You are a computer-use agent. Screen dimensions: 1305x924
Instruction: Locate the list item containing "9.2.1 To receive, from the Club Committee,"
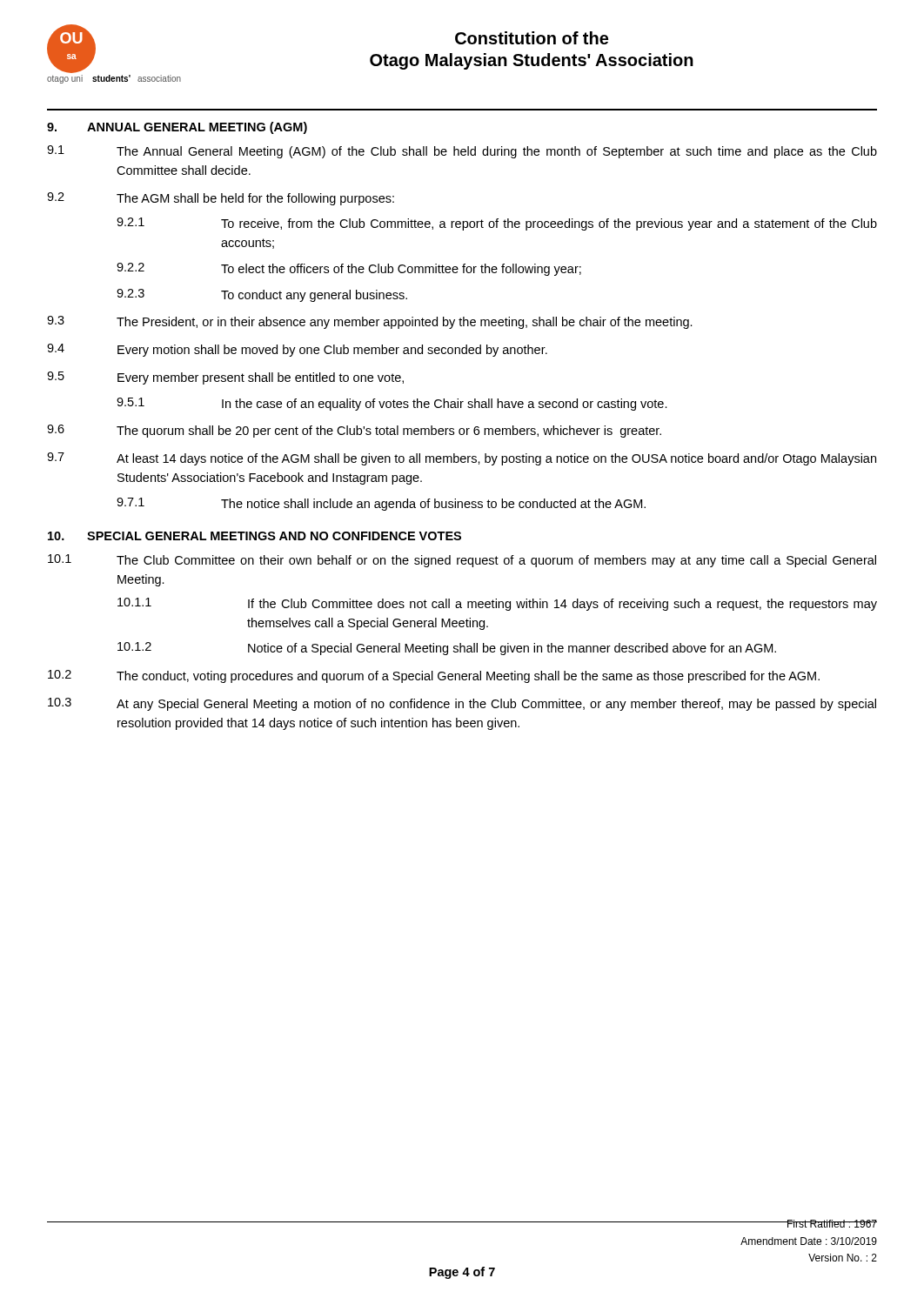click(462, 234)
